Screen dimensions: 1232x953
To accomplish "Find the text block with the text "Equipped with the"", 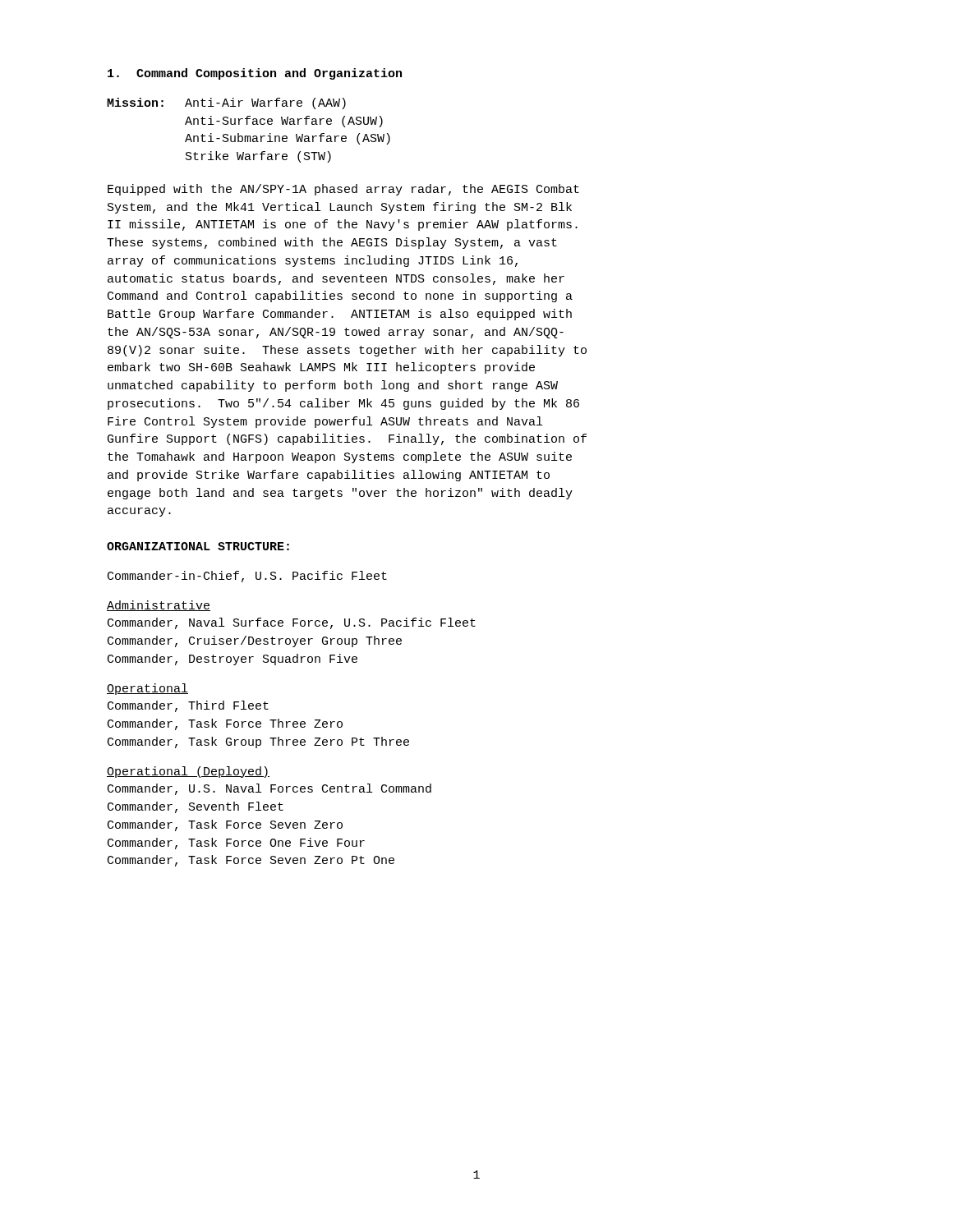I will tap(347, 351).
